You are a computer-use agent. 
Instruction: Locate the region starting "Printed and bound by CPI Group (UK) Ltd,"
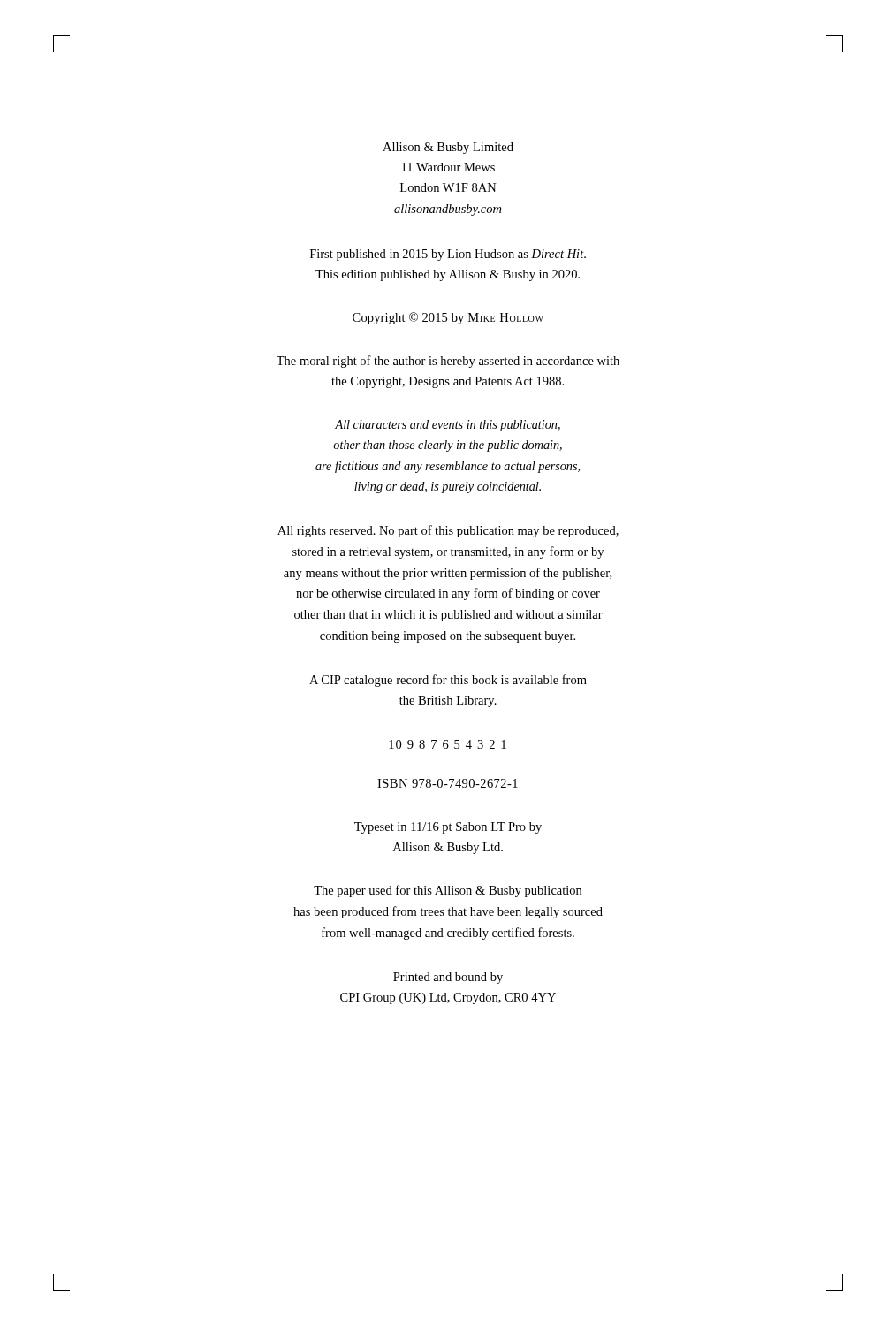pyautogui.click(x=448, y=987)
